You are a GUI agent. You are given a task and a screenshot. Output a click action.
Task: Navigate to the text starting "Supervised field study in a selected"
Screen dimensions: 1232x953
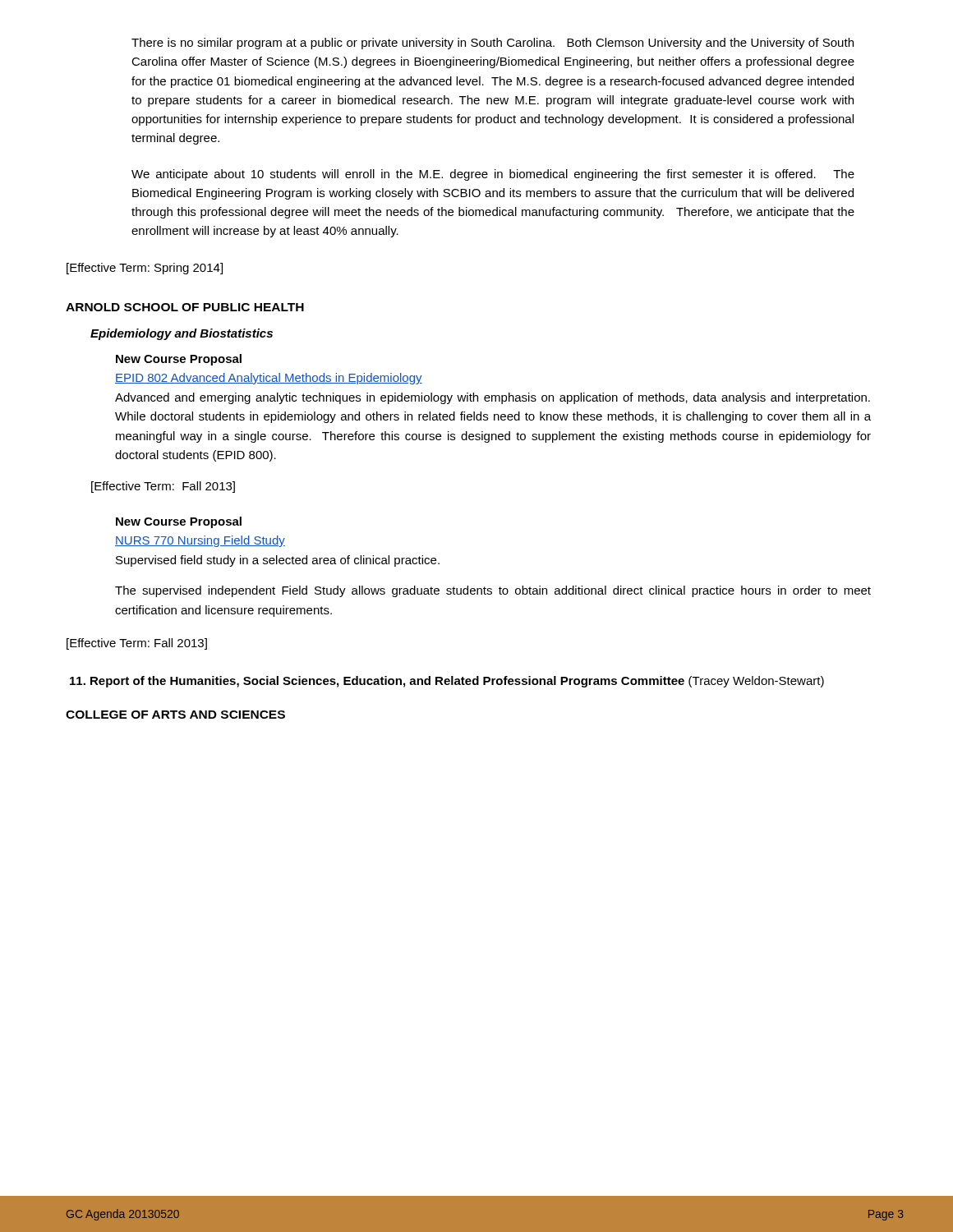[x=278, y=560]
